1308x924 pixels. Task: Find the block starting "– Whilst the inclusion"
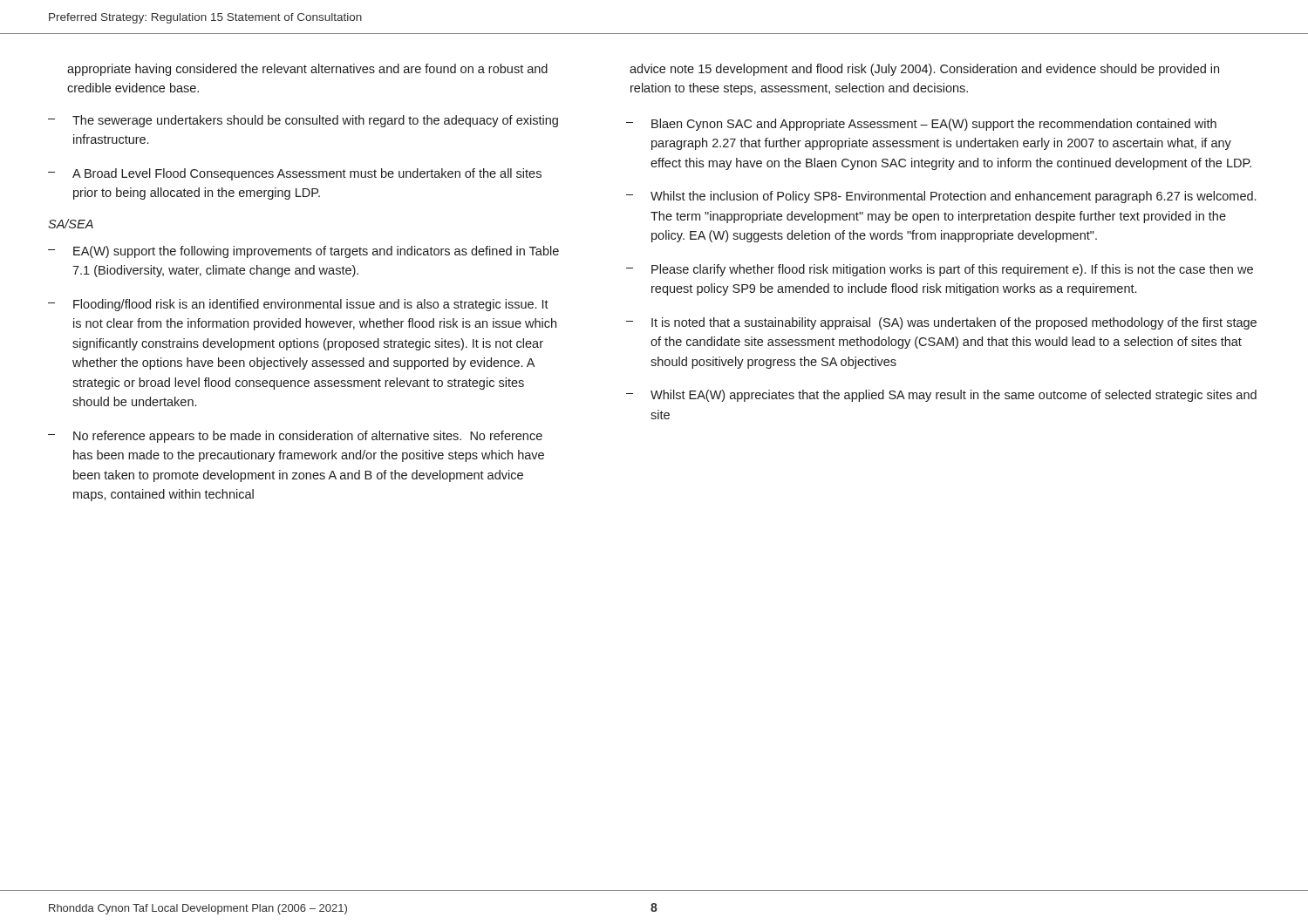coord(943,216)
